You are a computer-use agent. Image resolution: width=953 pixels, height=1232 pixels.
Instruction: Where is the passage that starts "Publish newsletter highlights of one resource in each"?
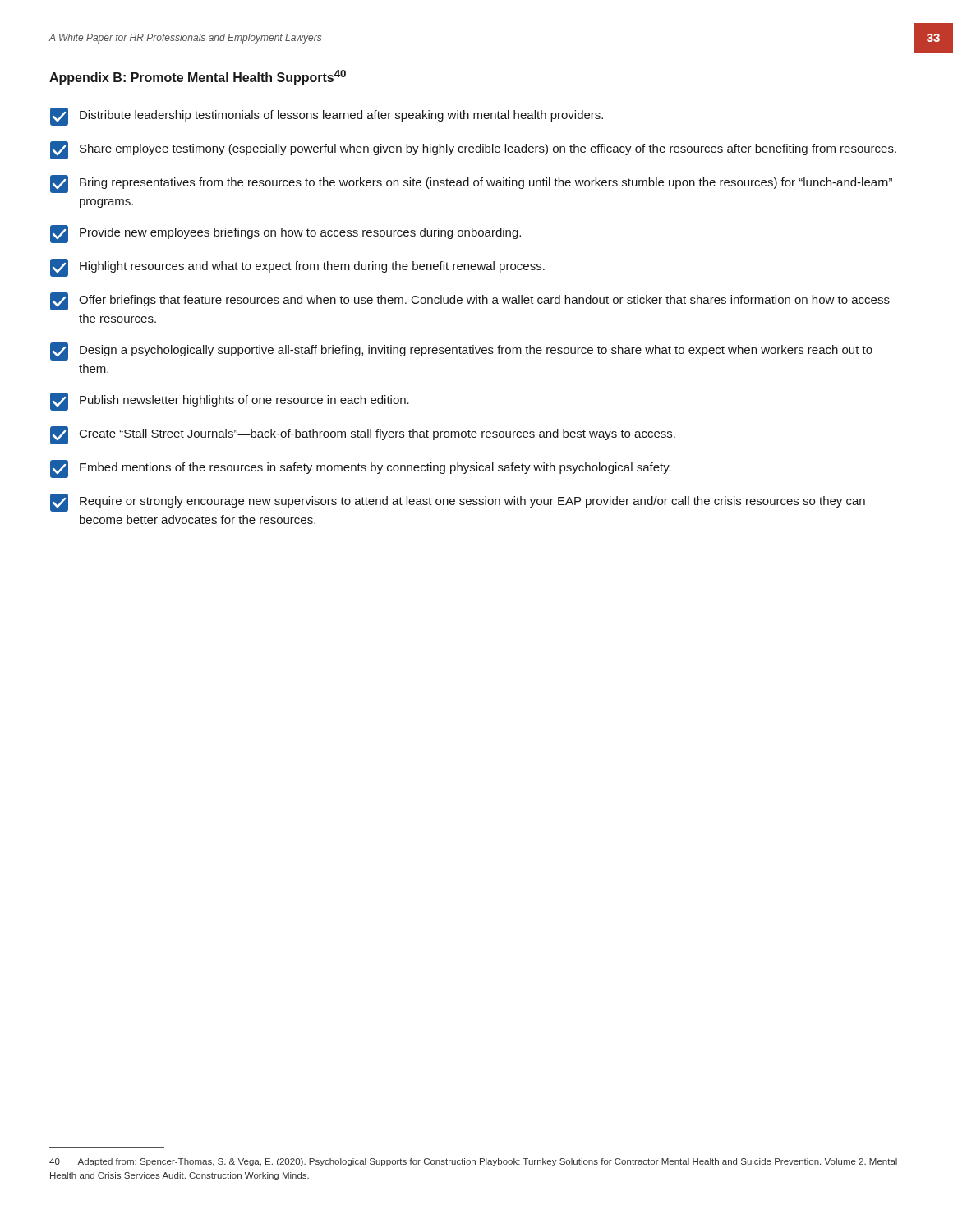pos(230,402)
